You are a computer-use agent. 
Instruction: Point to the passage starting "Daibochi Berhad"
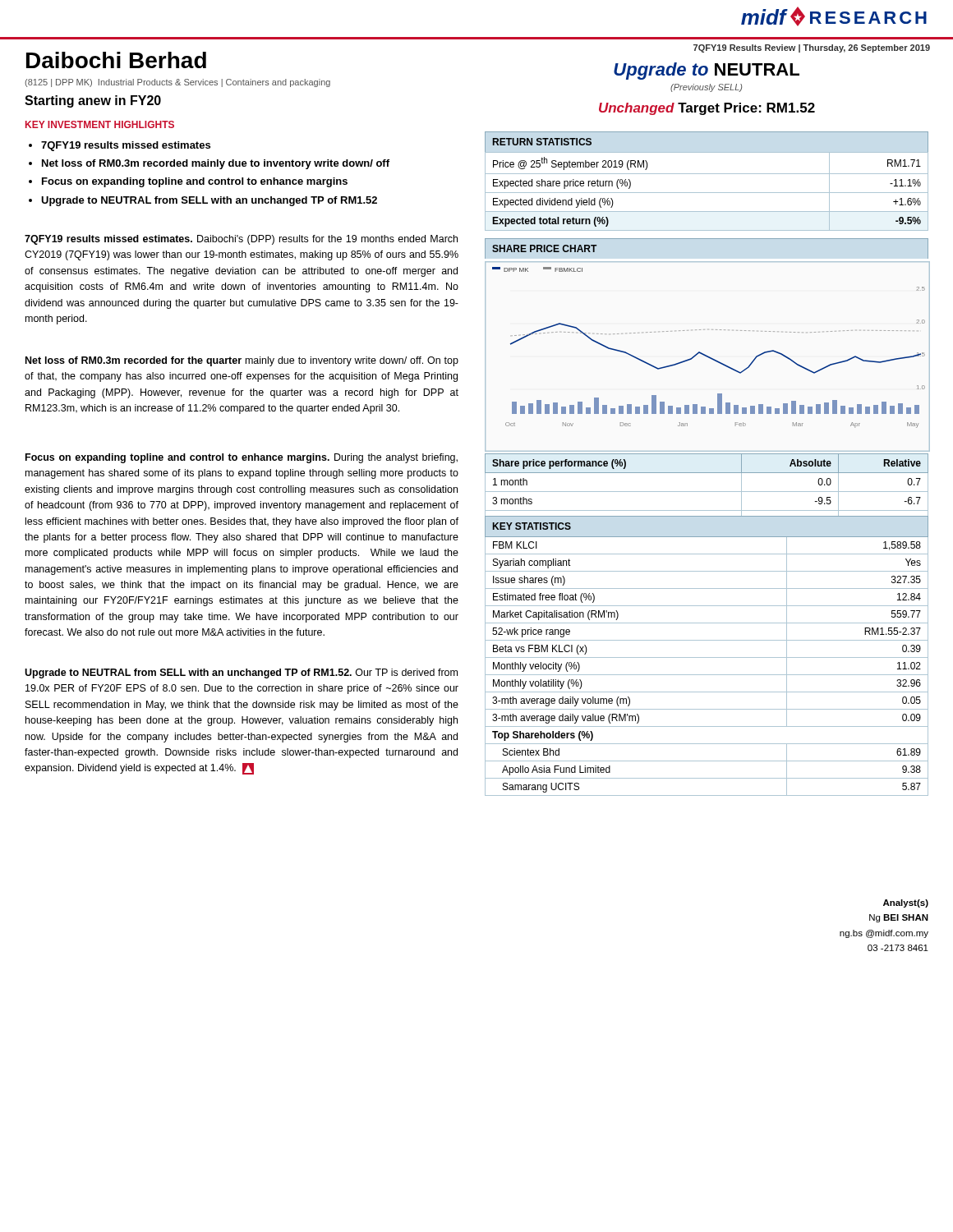(x=116, y=60)
